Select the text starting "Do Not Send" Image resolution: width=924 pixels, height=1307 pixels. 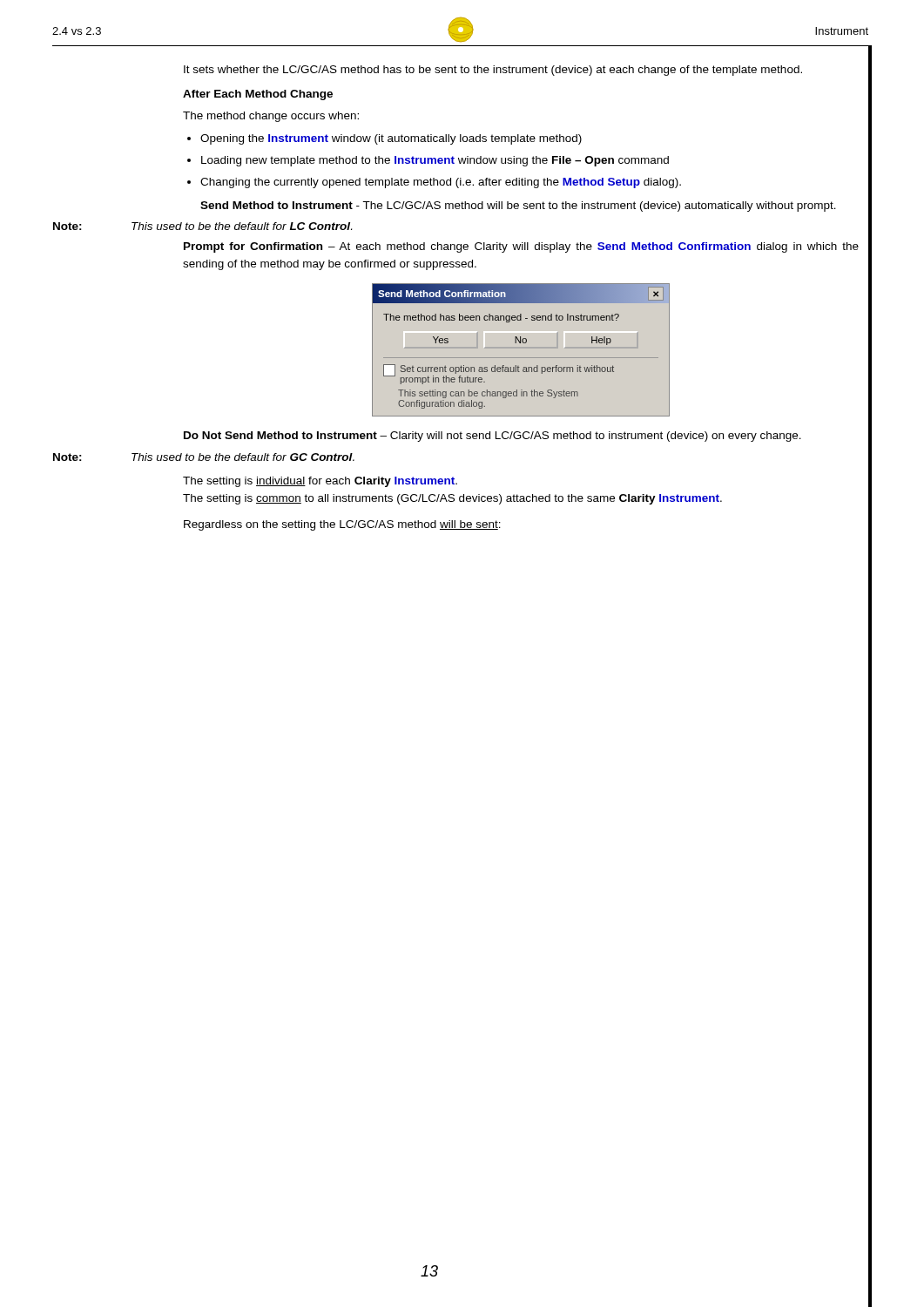(x=521, y=436)
